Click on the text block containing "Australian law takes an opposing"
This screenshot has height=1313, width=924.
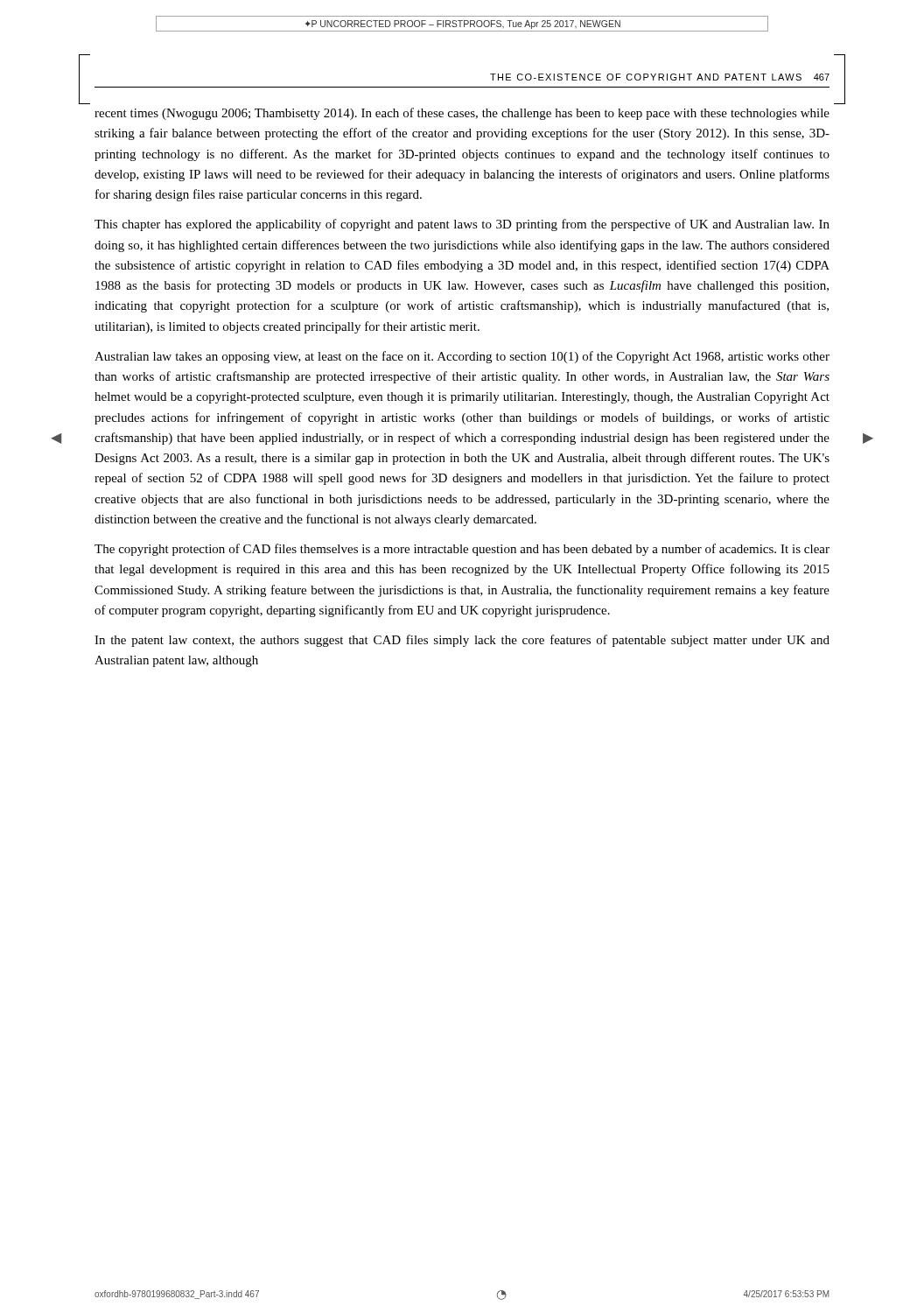tap(462, 438)
